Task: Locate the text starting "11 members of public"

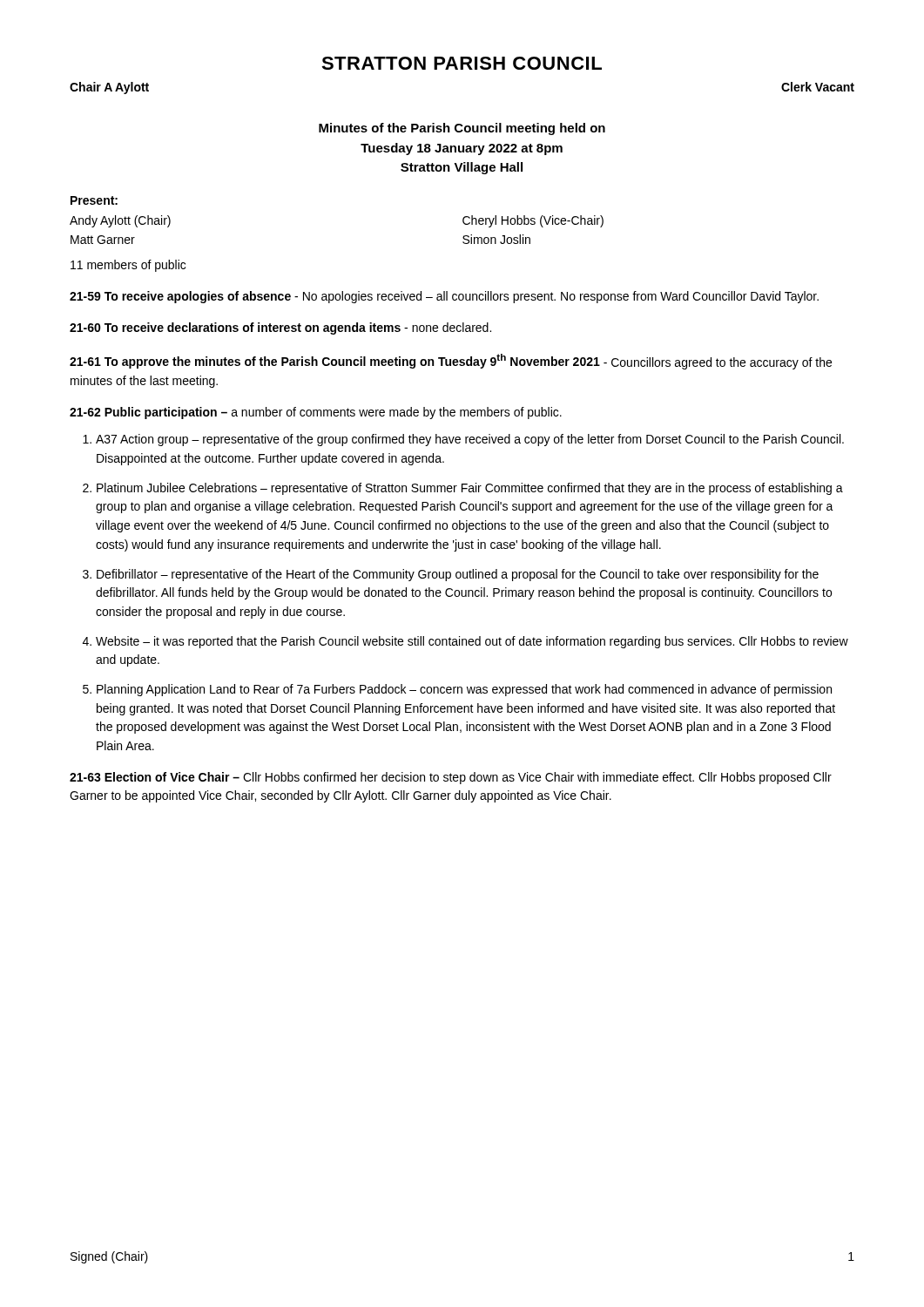Action: 128,265
